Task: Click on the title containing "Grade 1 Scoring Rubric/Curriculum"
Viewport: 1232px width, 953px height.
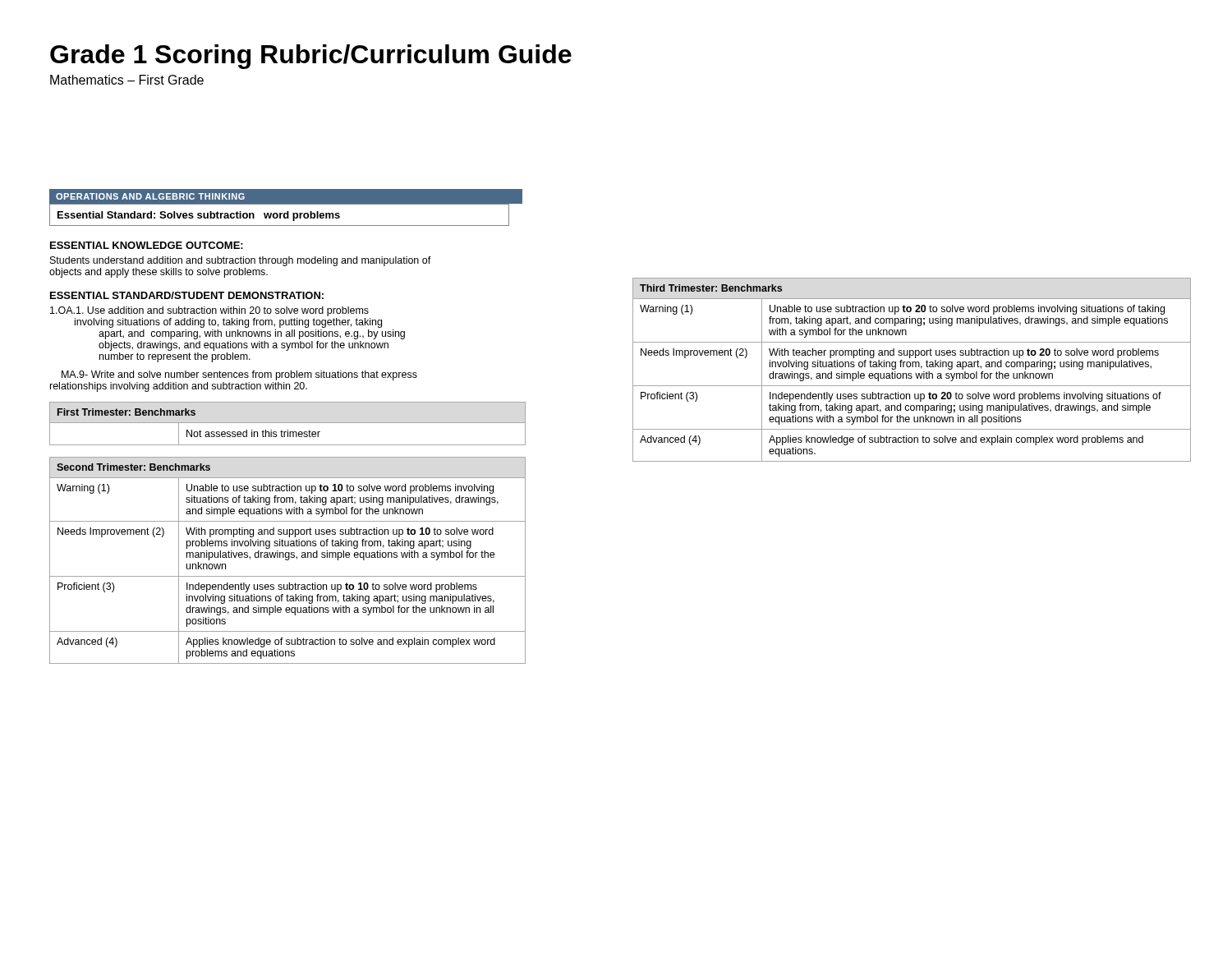Action: [311, 57]
